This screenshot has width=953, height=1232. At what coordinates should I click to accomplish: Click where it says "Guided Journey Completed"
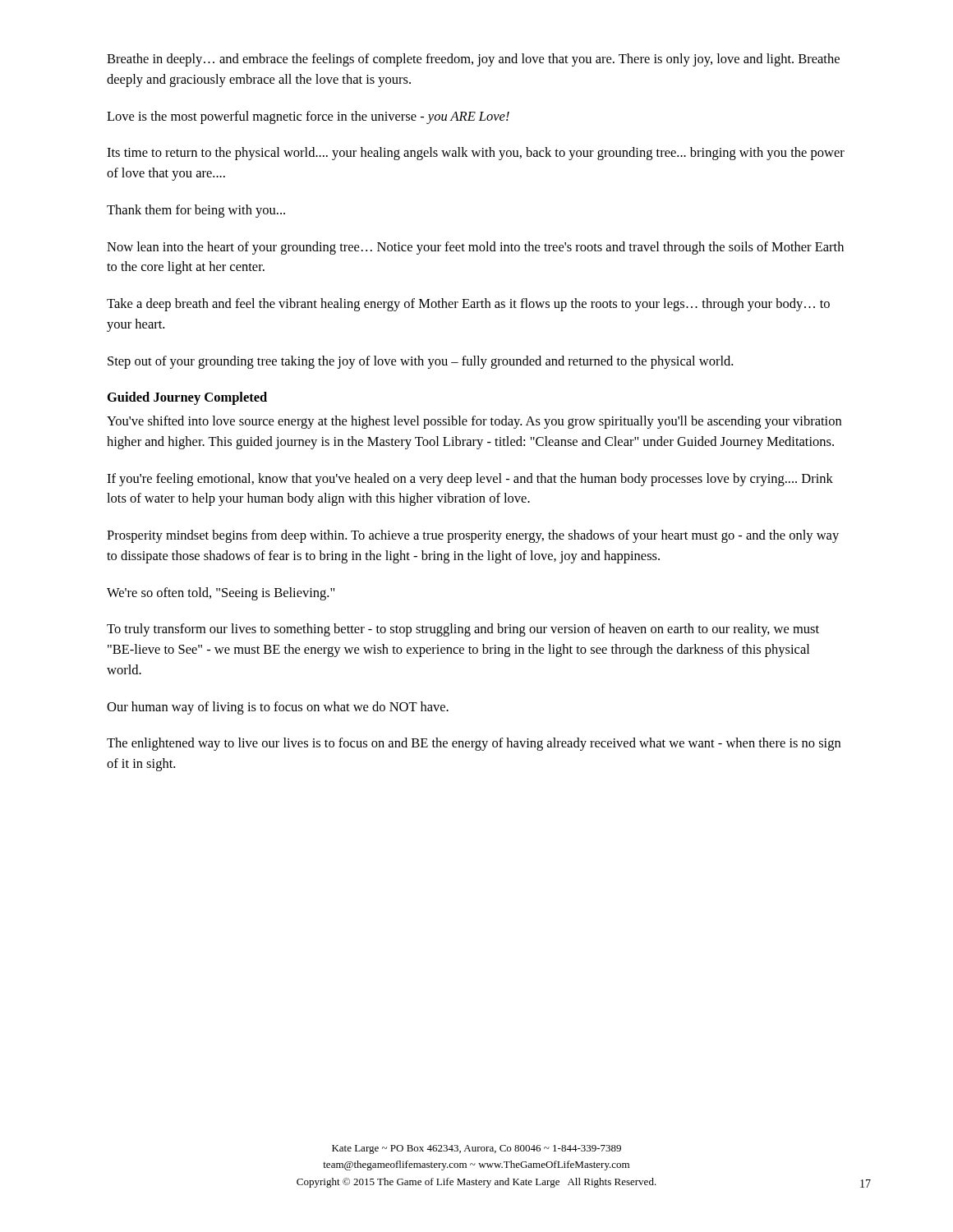pos(187,397)
